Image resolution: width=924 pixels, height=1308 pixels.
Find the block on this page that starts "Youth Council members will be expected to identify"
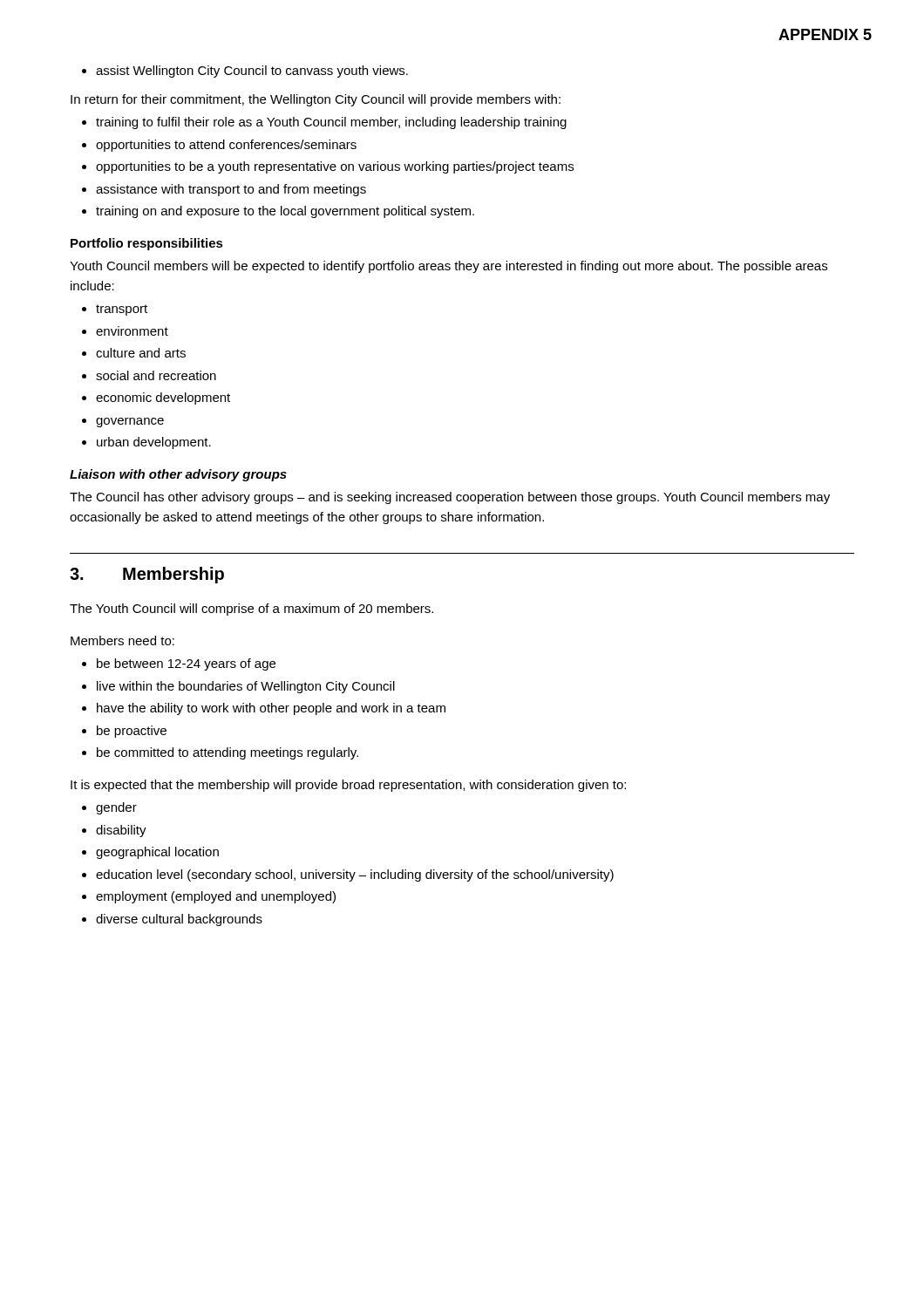(x=449, y=275)
